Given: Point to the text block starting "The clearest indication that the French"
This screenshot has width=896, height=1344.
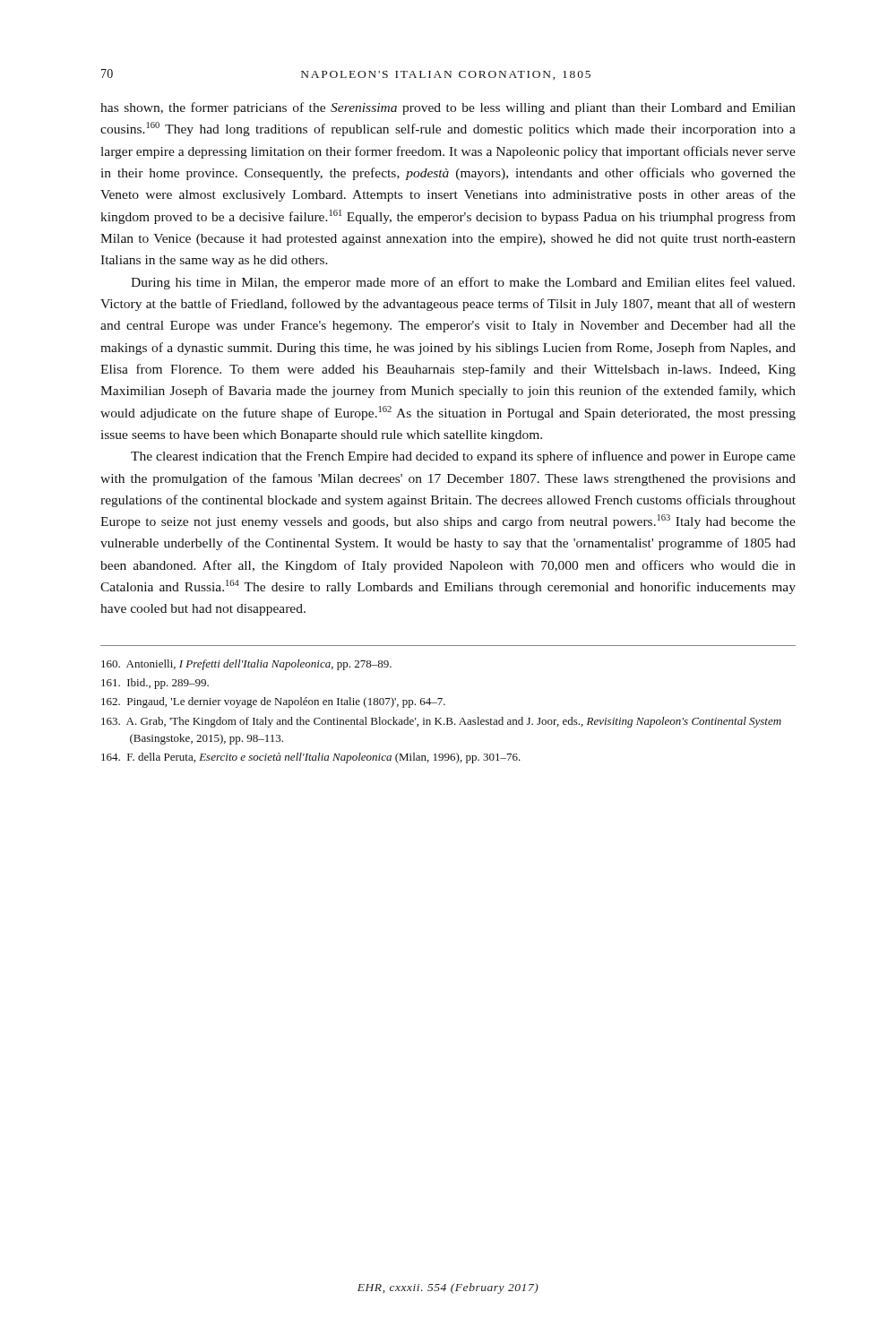Looking at the screenshot, I should [x=448, y=533].
